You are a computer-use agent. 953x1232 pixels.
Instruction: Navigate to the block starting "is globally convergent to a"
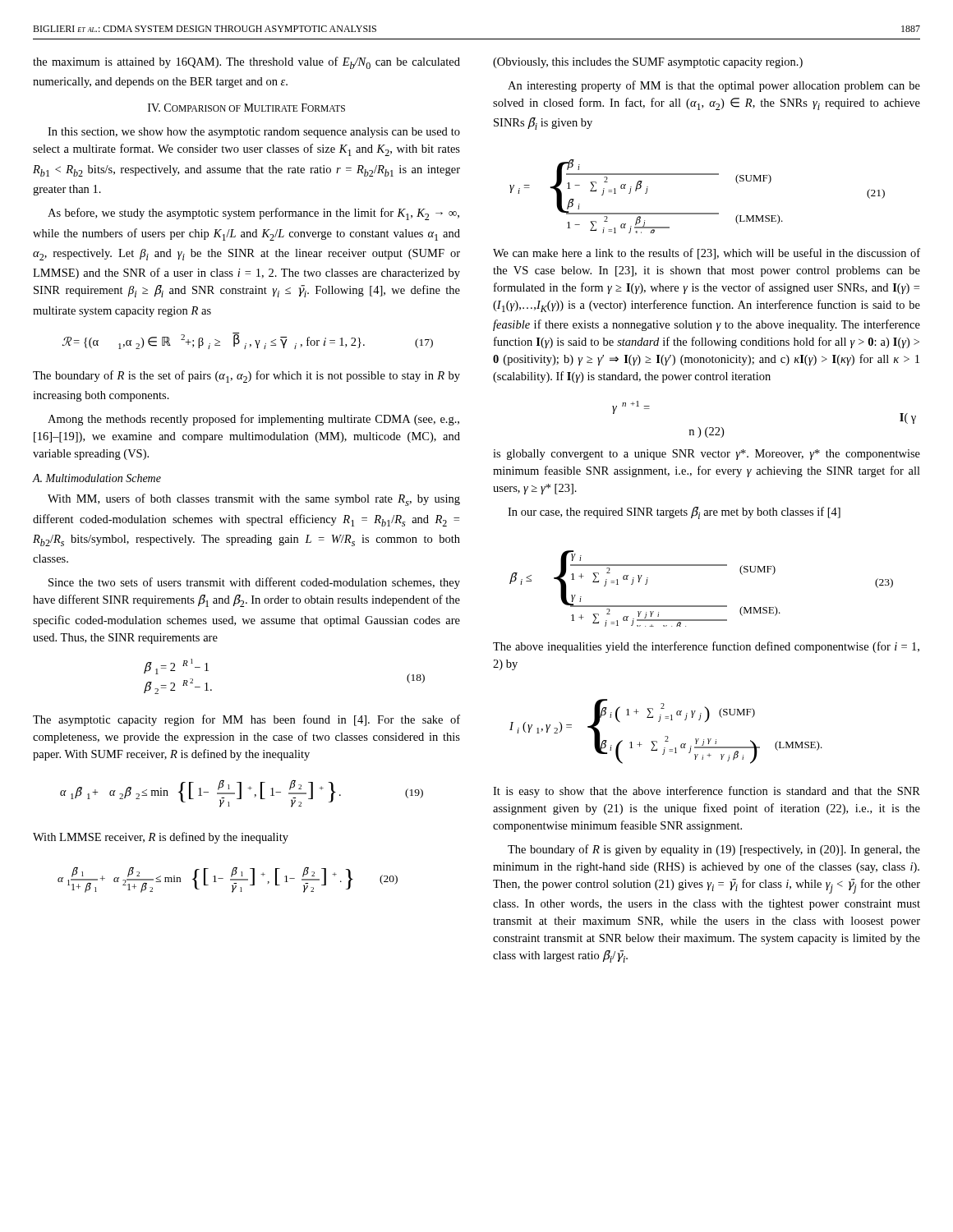pos(707,471)
